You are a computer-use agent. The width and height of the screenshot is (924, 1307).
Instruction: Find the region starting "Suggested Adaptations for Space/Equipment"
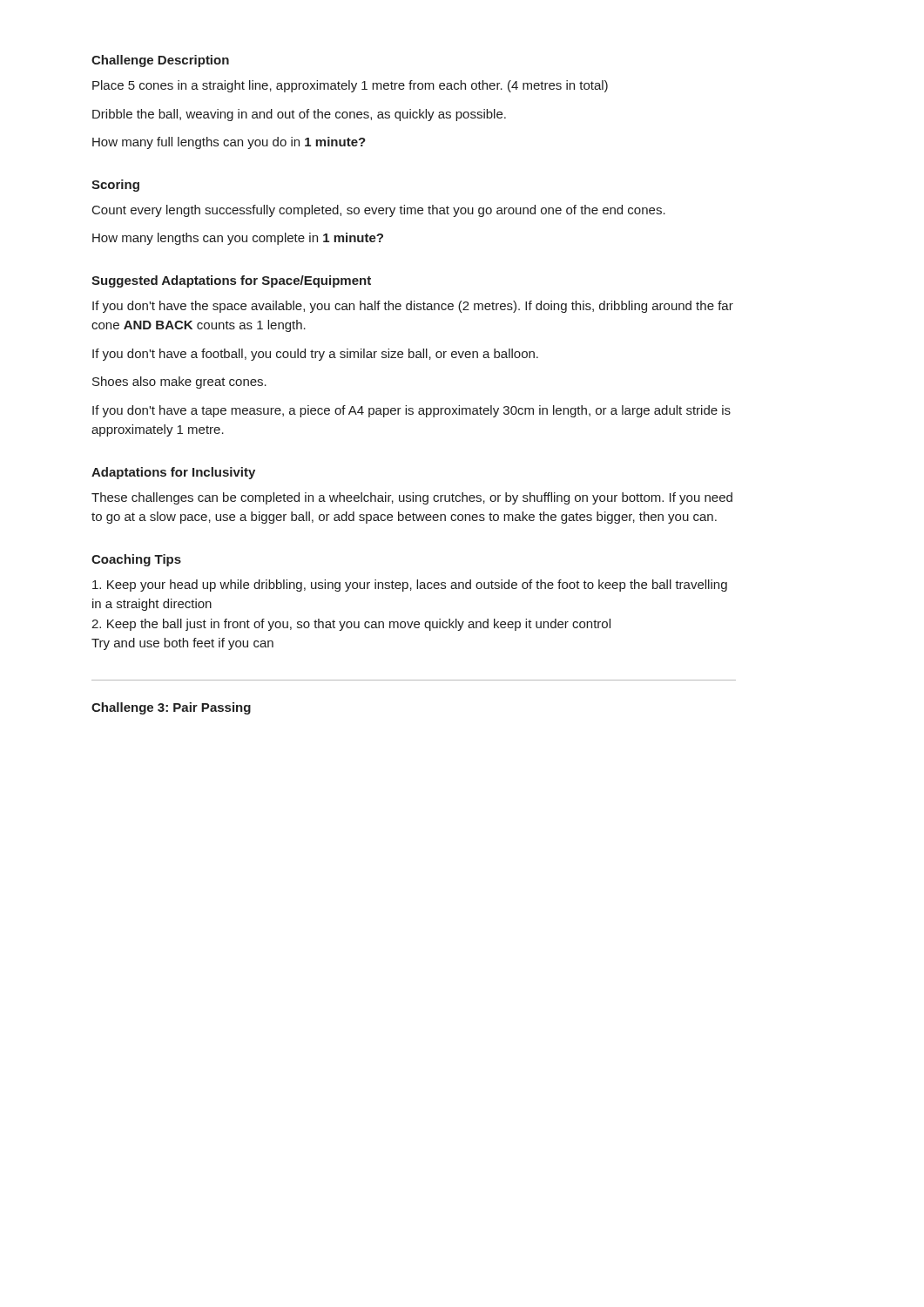[231, 280]
